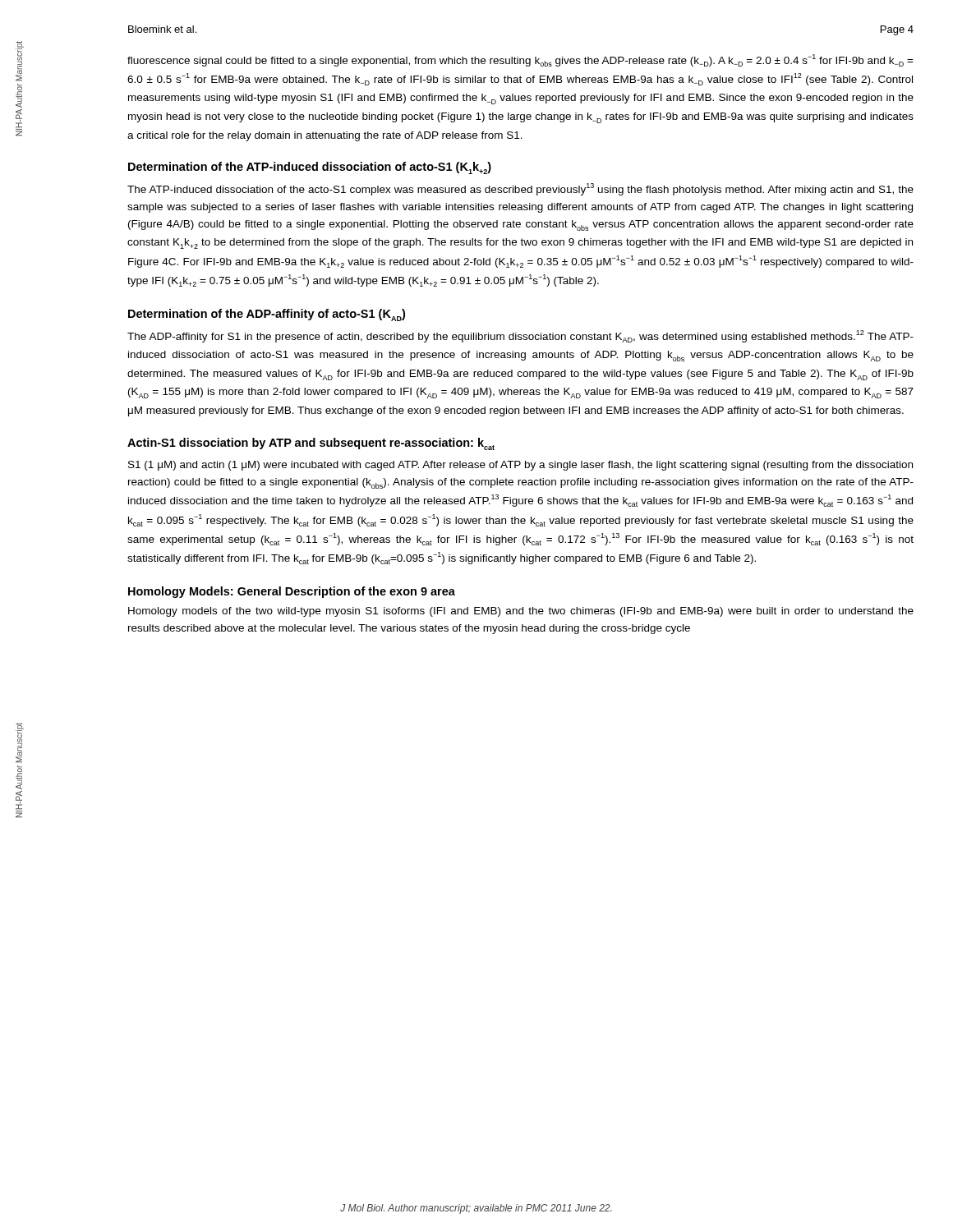The image size is (953, 1232).
Task: Point to the block beginning "The ATP-induced dissociation of the acto-S1 complex"
Action: click(520, 235)
